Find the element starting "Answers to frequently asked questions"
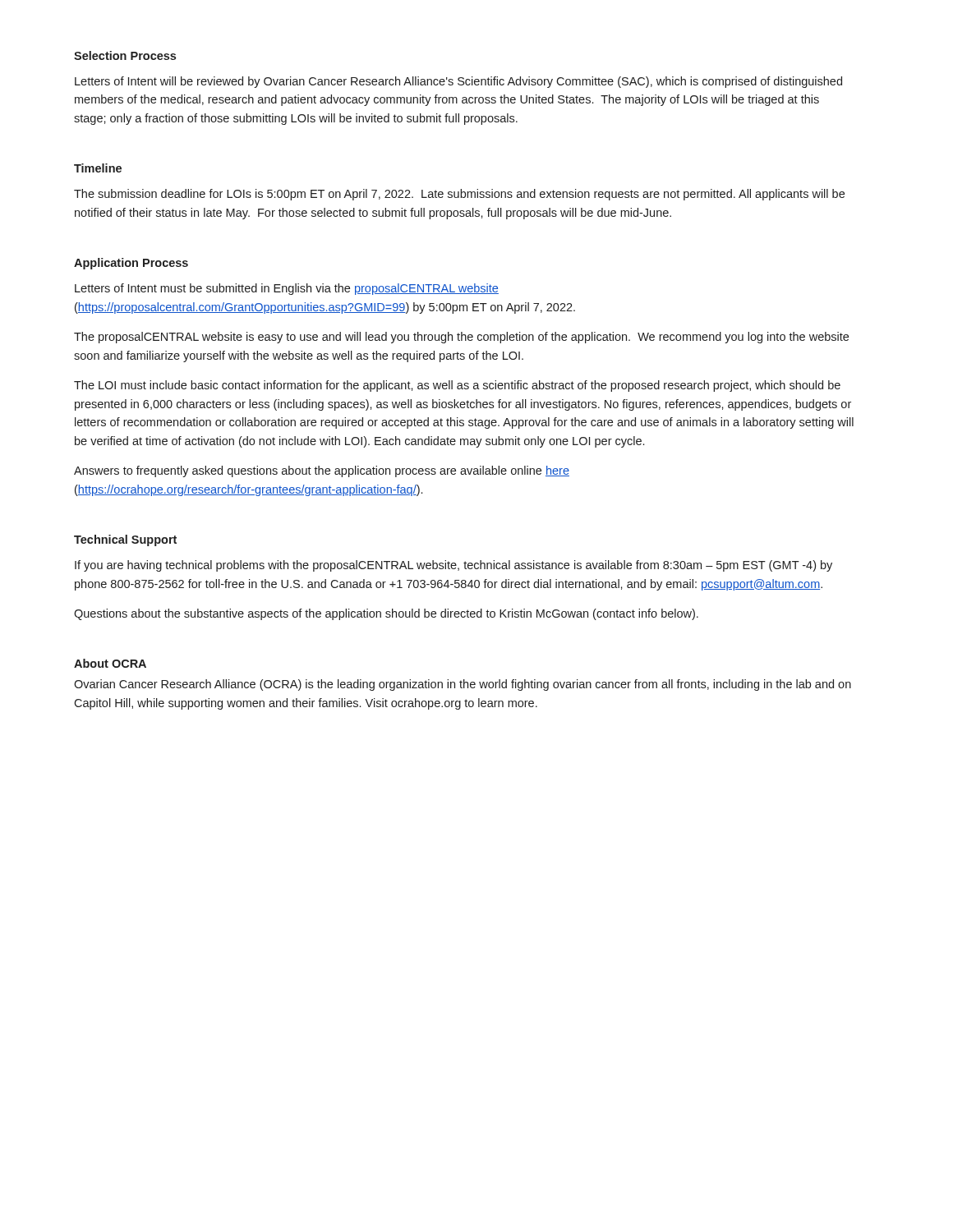The image size is (953, 1232). (322, 480)
